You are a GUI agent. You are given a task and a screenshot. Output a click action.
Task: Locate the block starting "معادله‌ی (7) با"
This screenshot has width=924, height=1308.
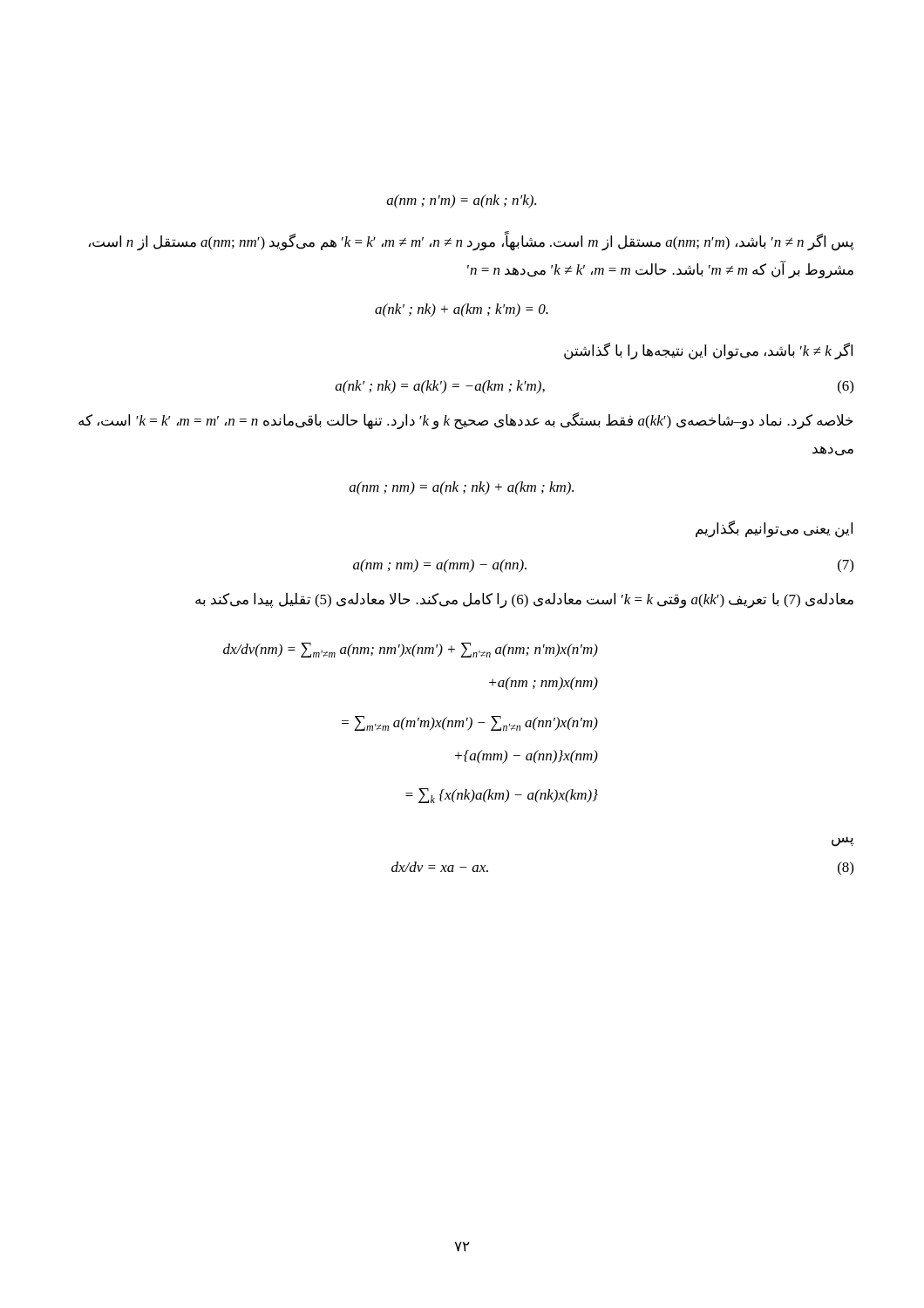click(x=524, y=599)
